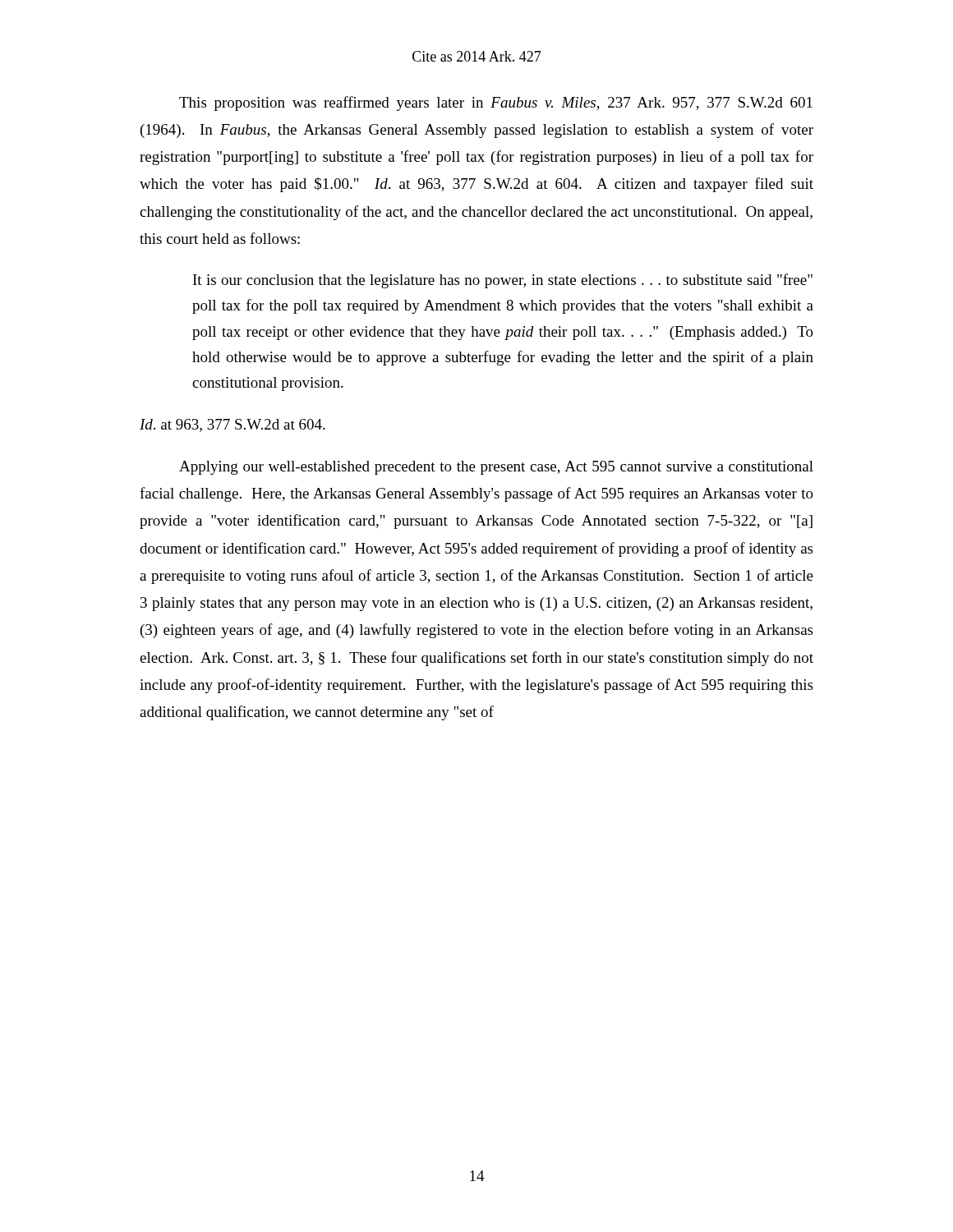Select the passage starting "It is our conclusion that the"
The height and width of the screenshot is (1232, 953).
(503, 331)
